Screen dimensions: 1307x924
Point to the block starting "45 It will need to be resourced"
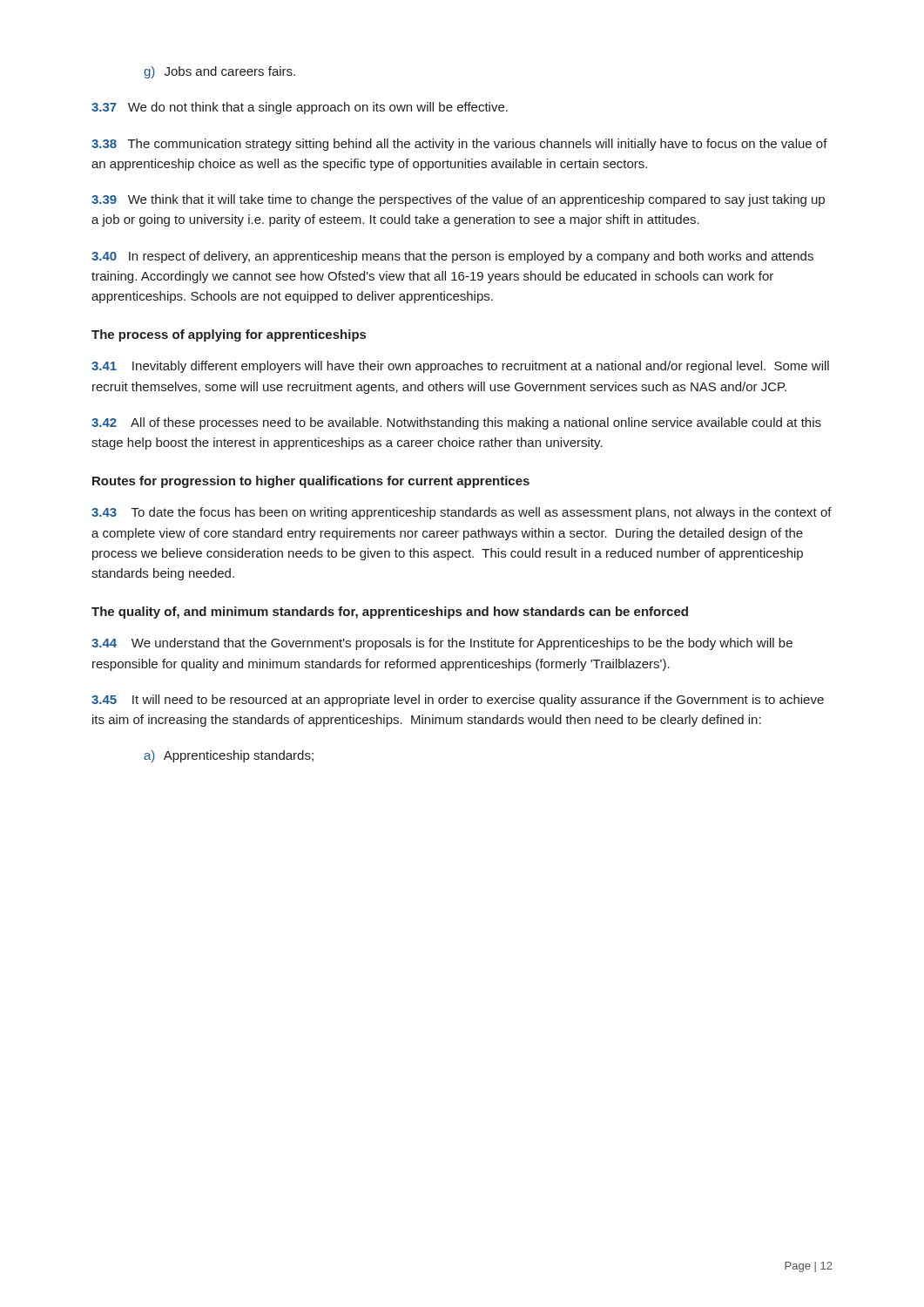pyautogui.click(x=458, y=709)
